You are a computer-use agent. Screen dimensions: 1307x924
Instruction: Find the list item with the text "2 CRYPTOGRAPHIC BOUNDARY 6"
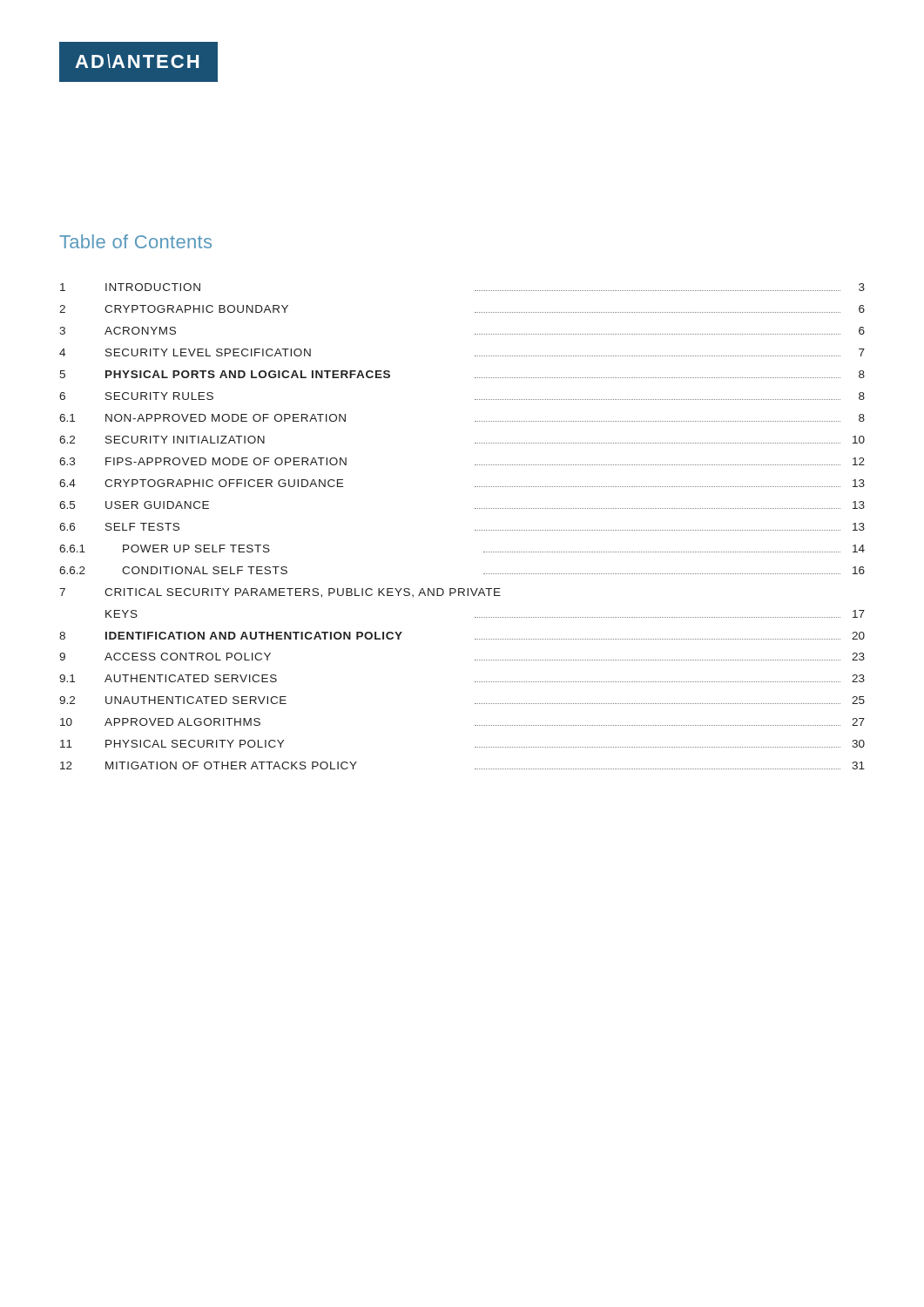pos(63,309)
